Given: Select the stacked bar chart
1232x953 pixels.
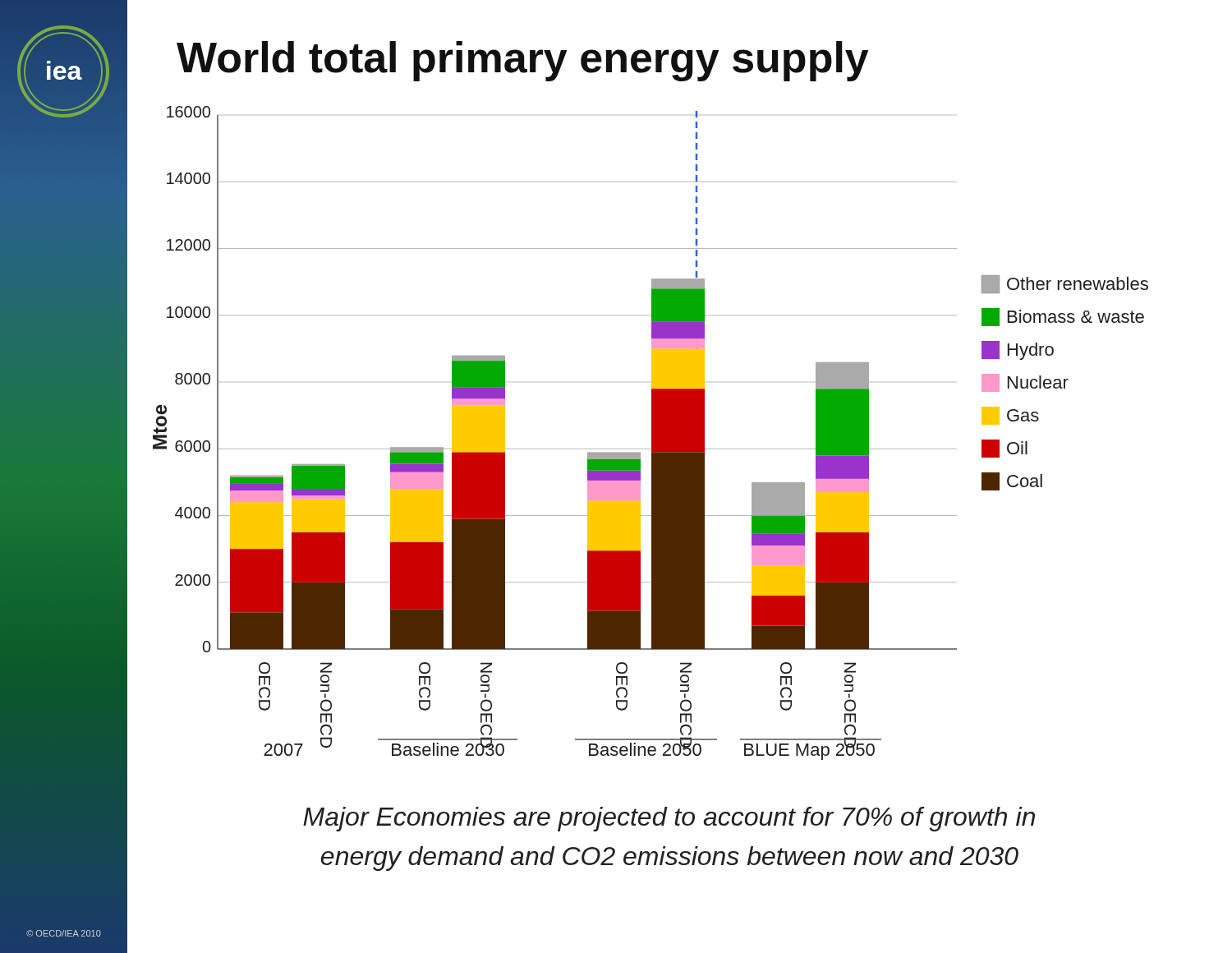Looking at the screenshot, I should click(686, 435).
